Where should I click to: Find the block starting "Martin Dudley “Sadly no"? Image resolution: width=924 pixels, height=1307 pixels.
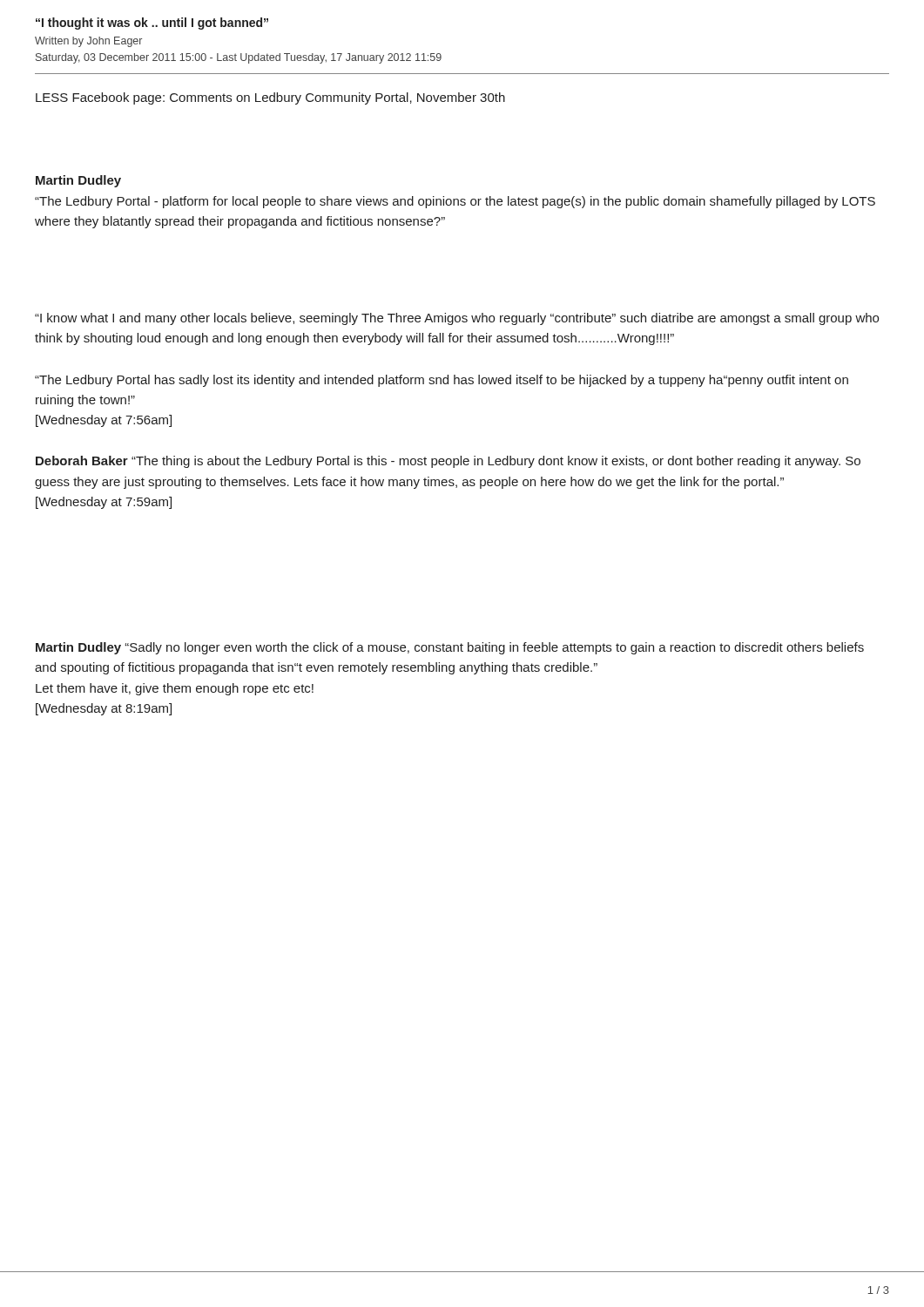449,677
